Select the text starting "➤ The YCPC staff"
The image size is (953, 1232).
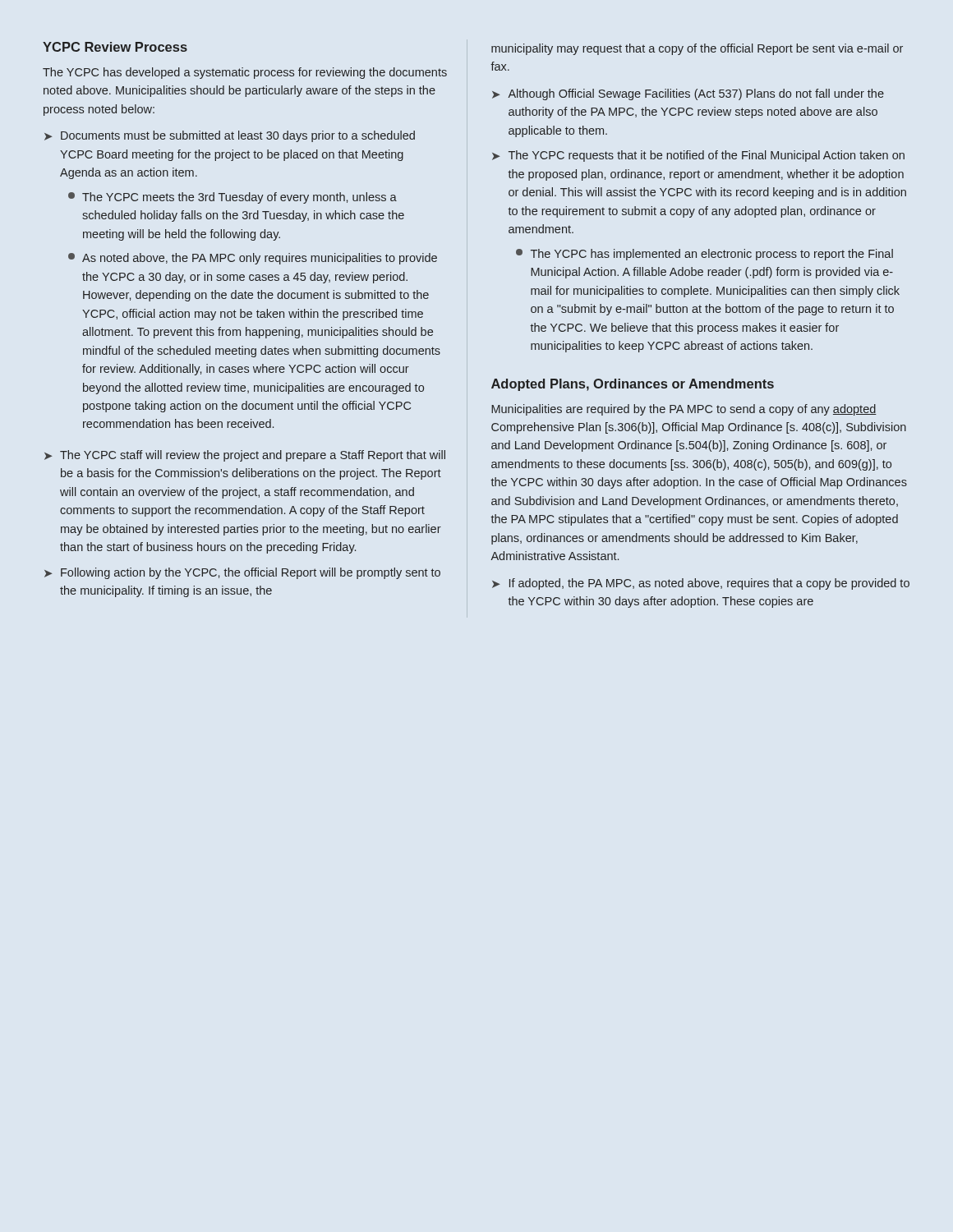[x=245, y=501]
